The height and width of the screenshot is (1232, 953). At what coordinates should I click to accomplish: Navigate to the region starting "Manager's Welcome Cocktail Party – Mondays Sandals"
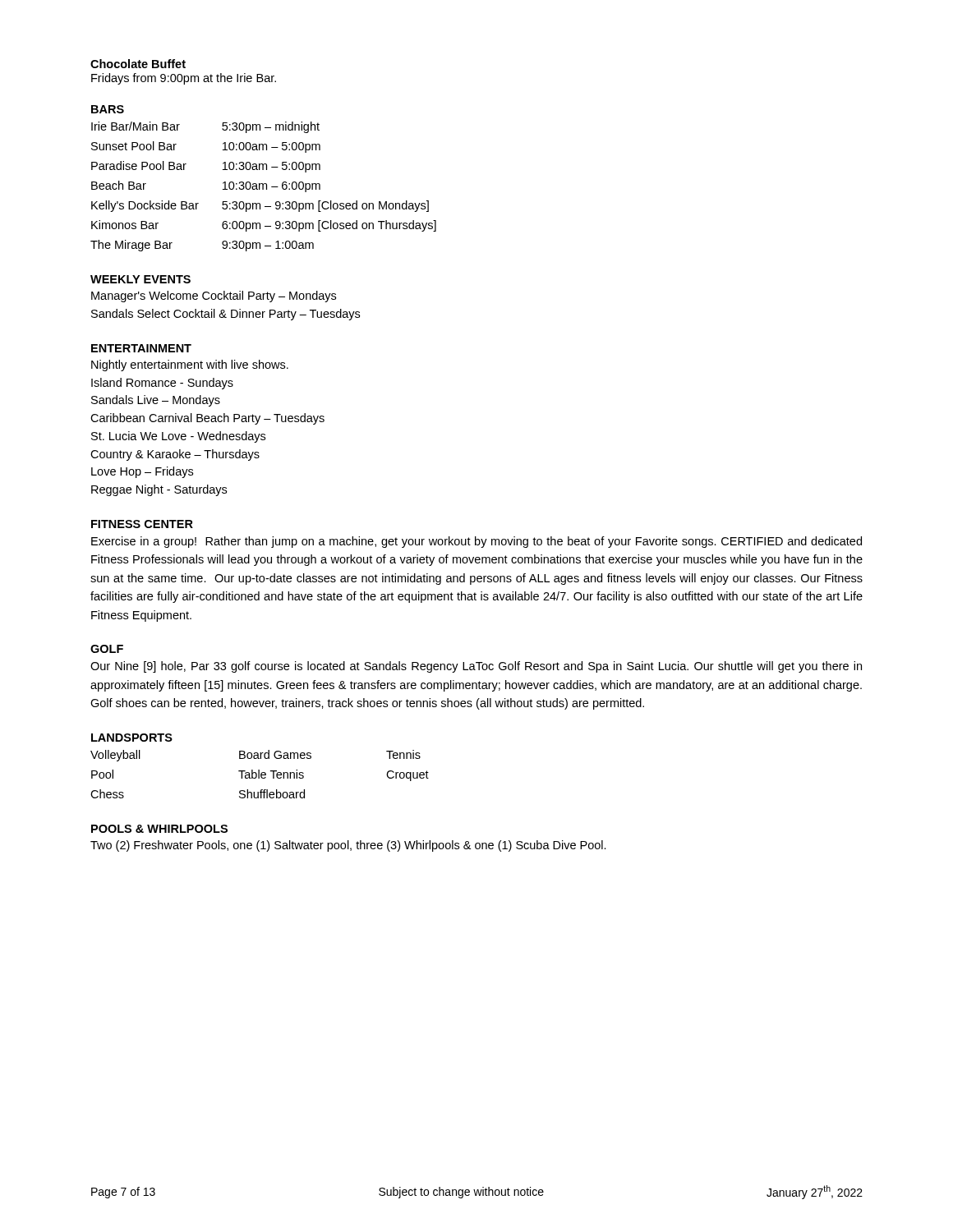click(225, 305)
